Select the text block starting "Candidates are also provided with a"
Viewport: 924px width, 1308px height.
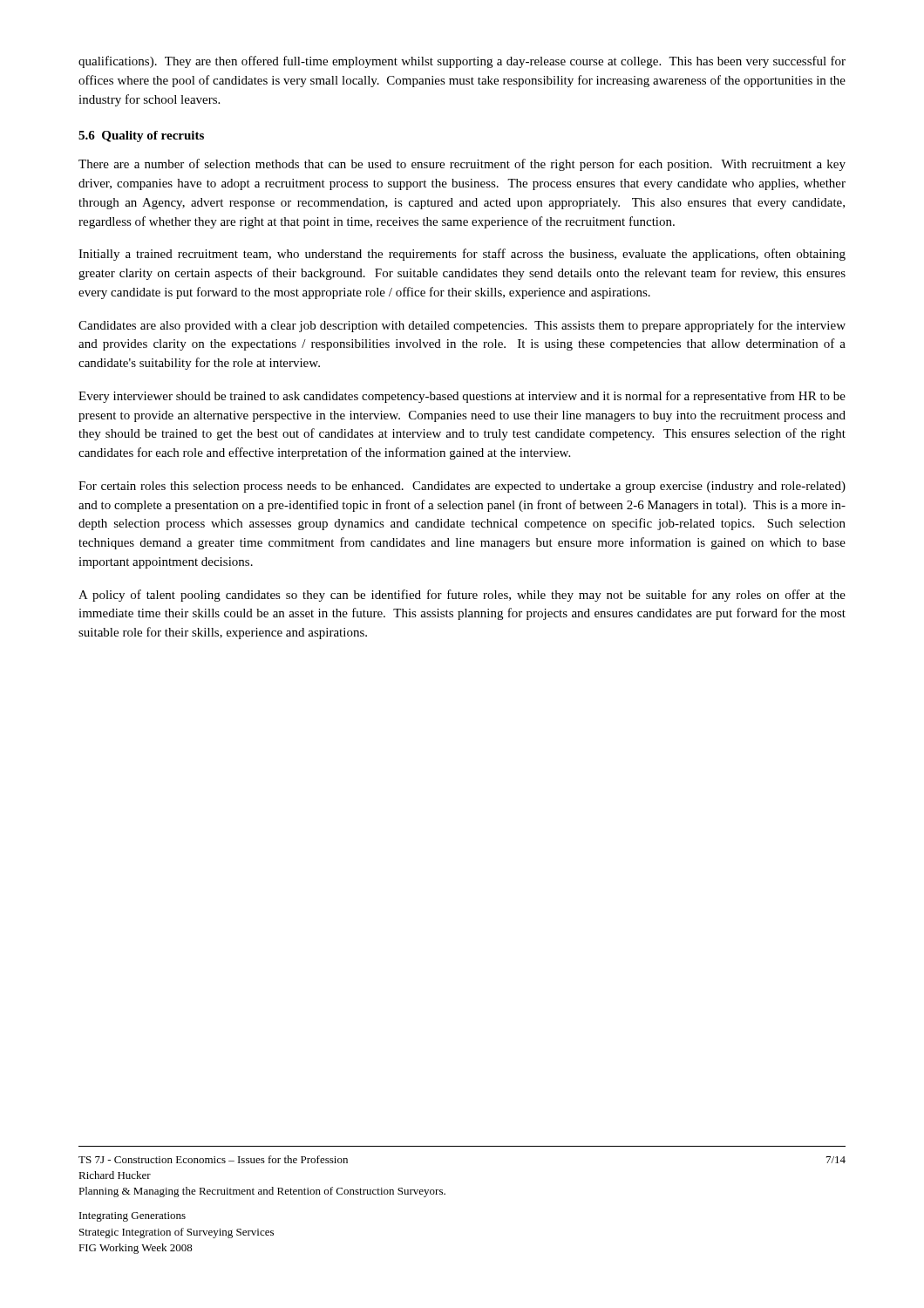(462, 344)
